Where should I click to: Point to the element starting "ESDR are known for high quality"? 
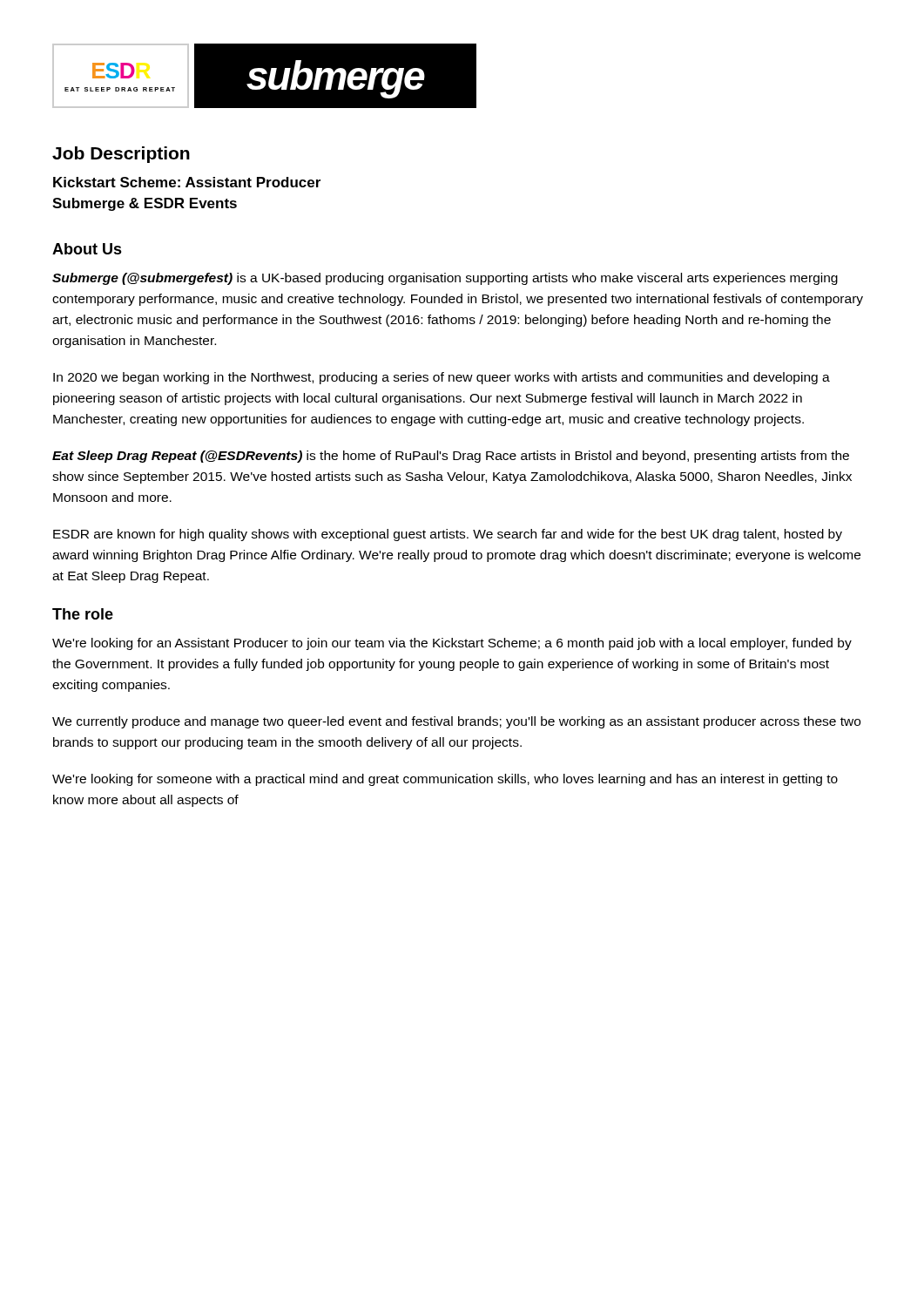[457, 554]
